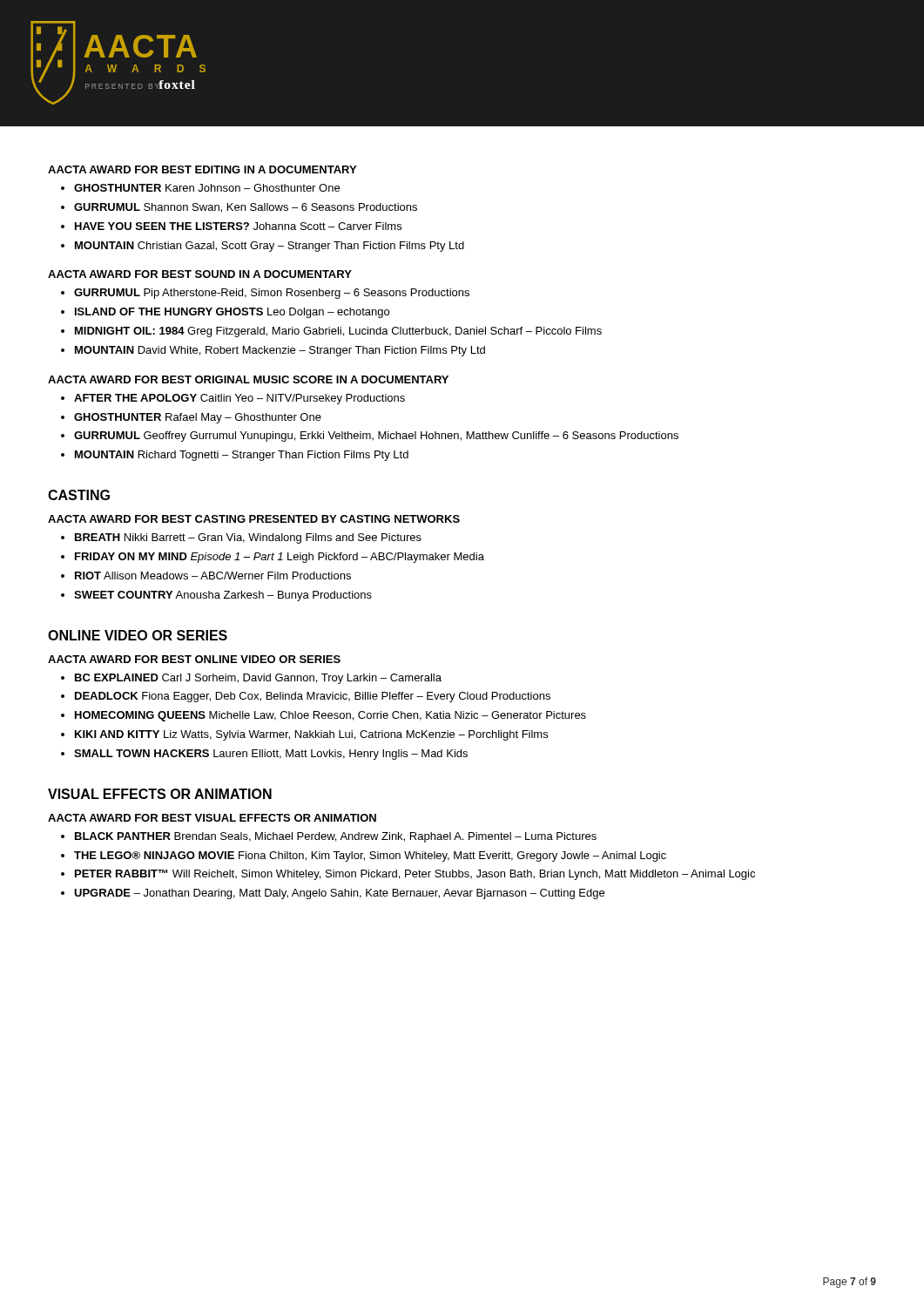The width and height of the screenshot is (924, 1307).
Task: Locate the section header that says "AACTA AWARD FOR BEST VISUAL EFFECTS OR ANIMATION"
Action: pyautogui.click(x=212, y=818)
